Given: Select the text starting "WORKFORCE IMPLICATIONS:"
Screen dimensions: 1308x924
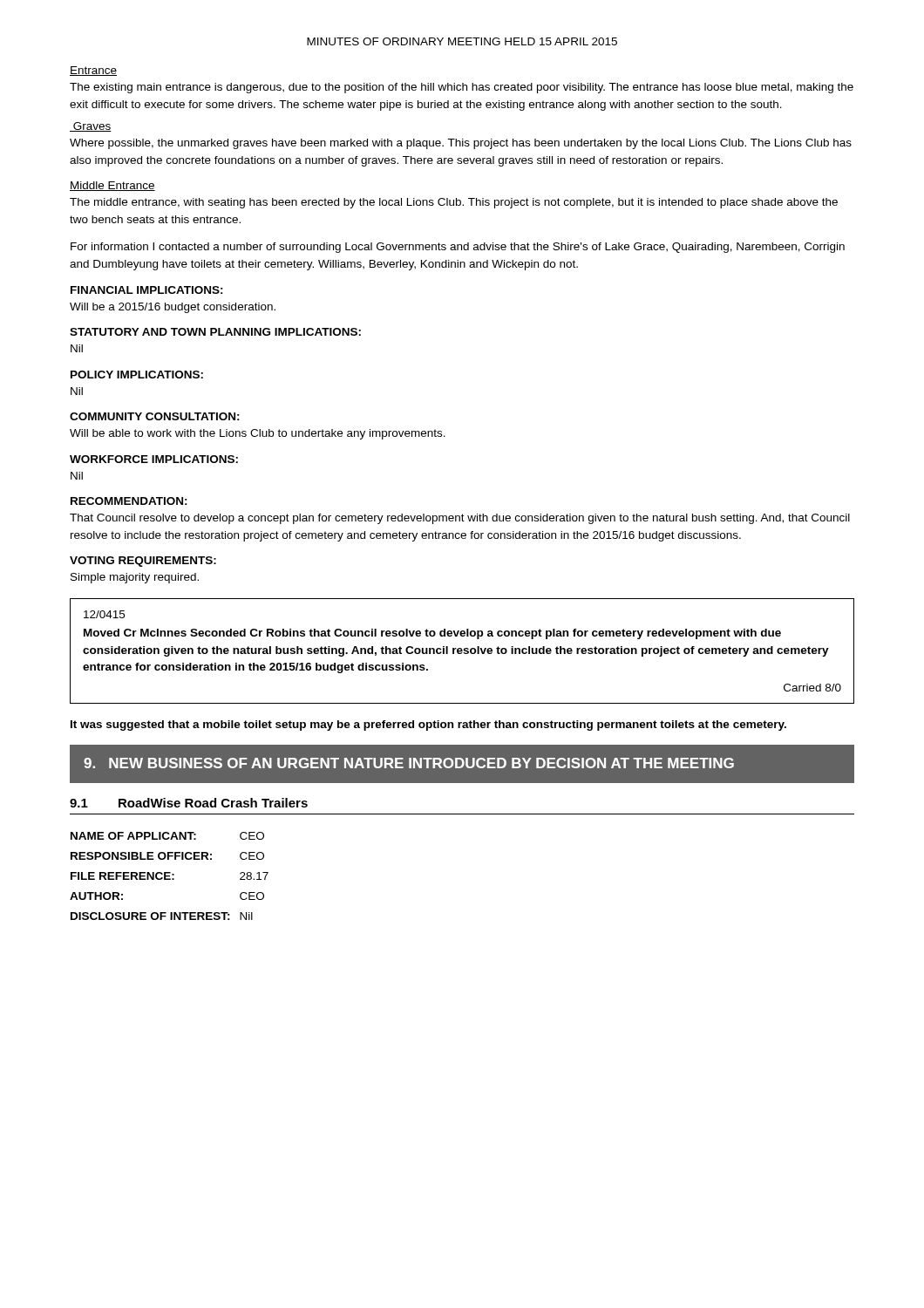Looking at the screenshot, I should click(x=154, y=459).
